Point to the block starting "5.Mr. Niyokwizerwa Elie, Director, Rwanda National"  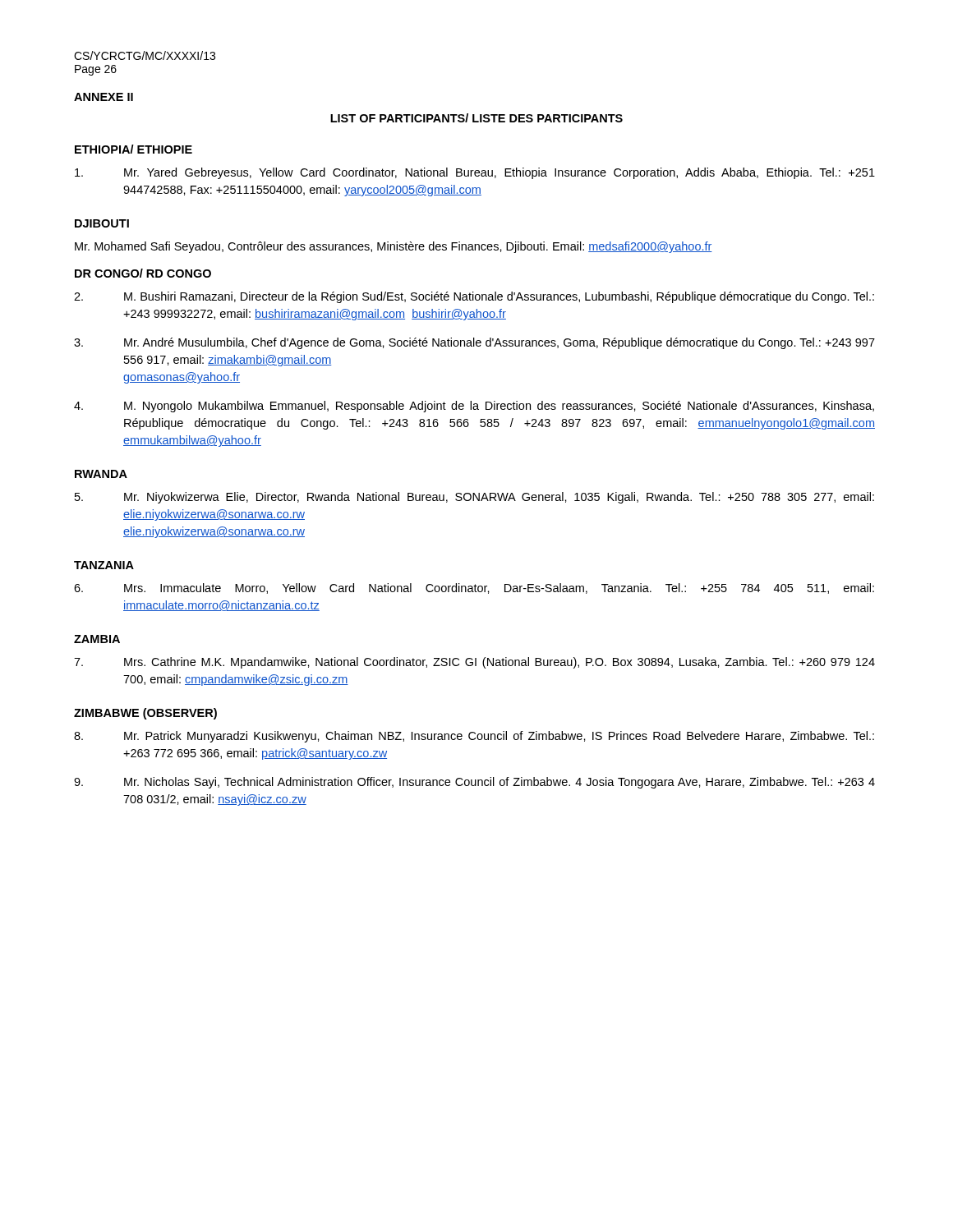(474, 498)
